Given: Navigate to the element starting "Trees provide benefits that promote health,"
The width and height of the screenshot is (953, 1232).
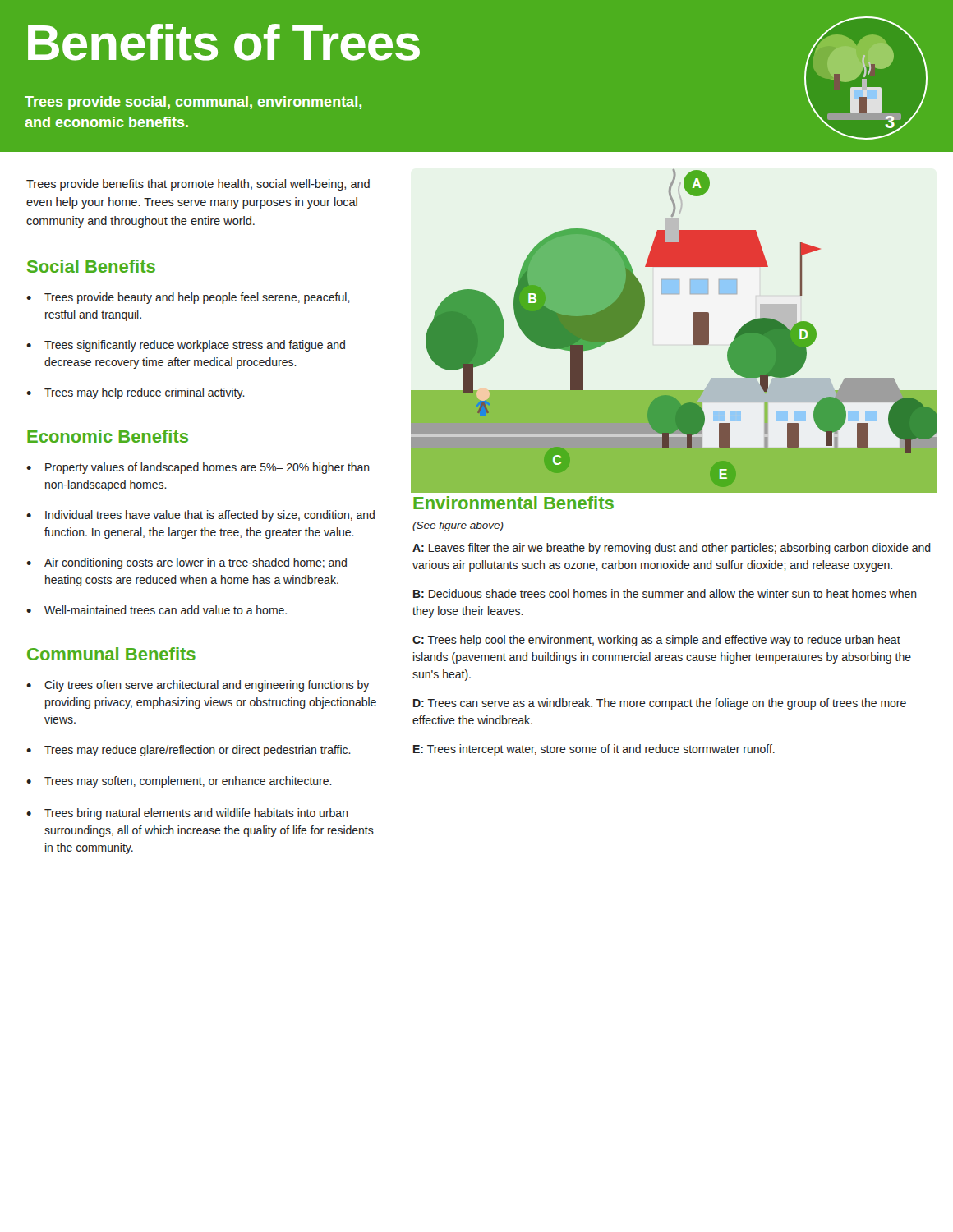Looking at the screenshot, I should coord(198,202).
